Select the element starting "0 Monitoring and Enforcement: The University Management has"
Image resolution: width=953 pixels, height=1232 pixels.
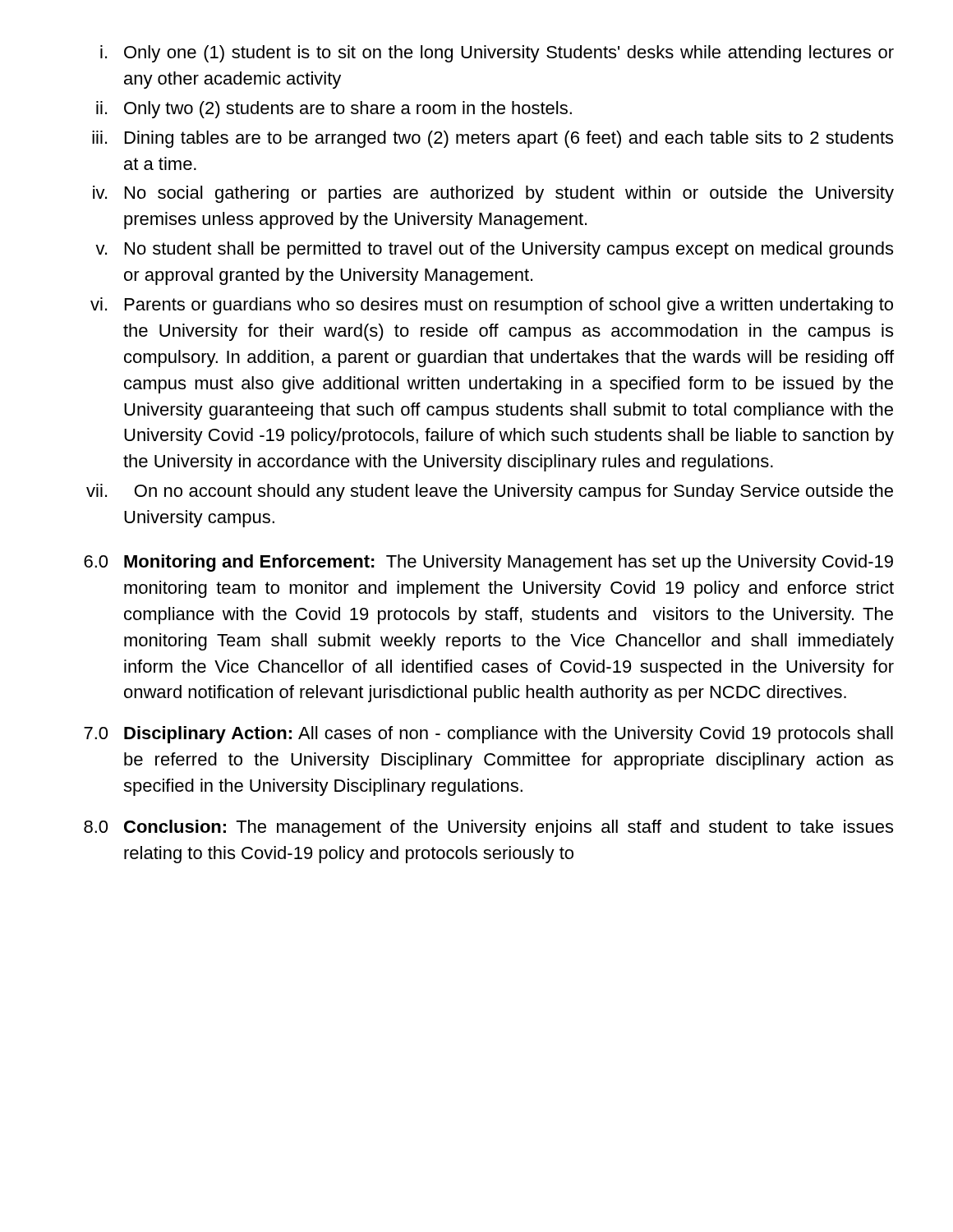tap(476, 627)
